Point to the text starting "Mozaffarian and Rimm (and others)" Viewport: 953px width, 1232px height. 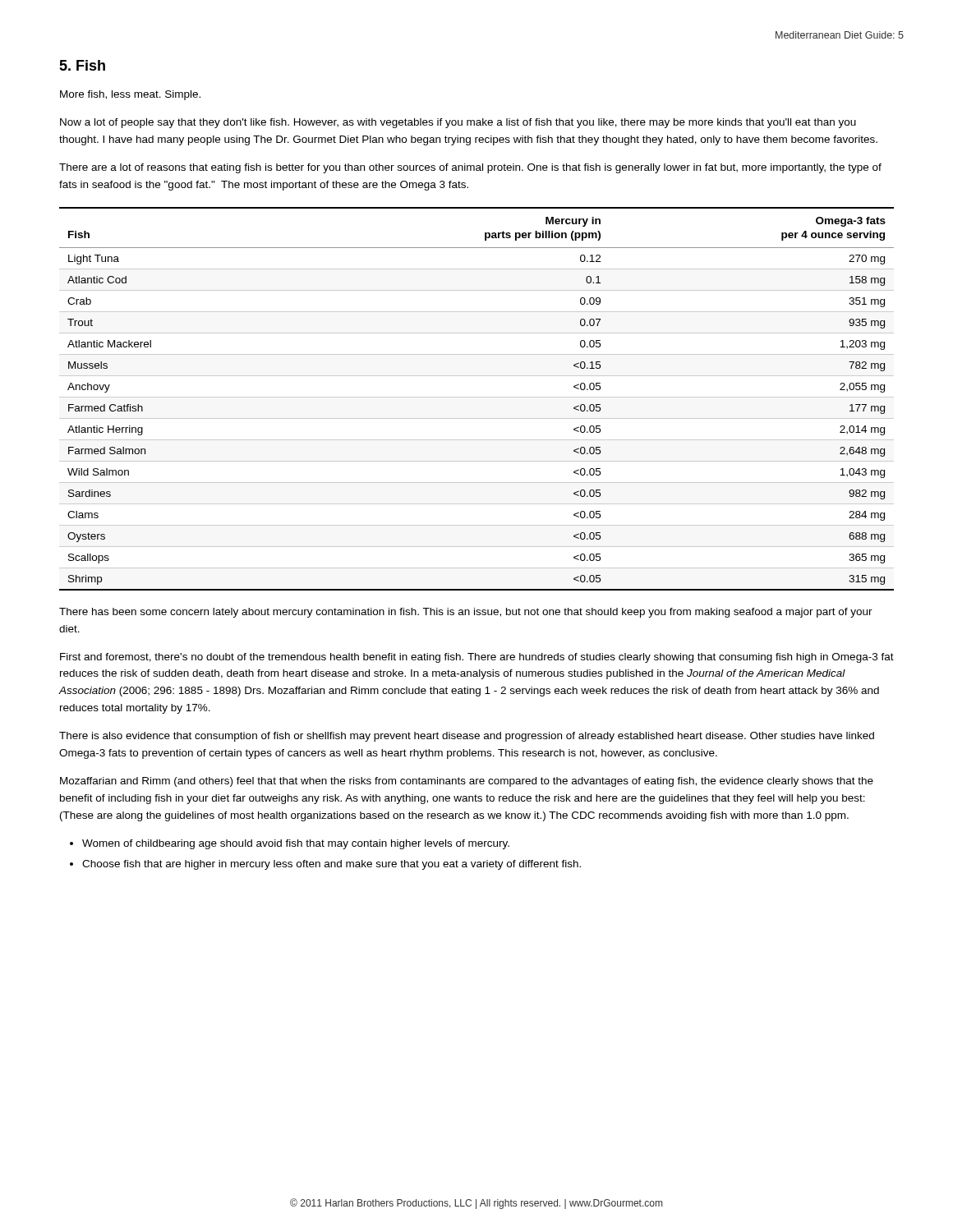pyautogui.click(x=466, y=798)
